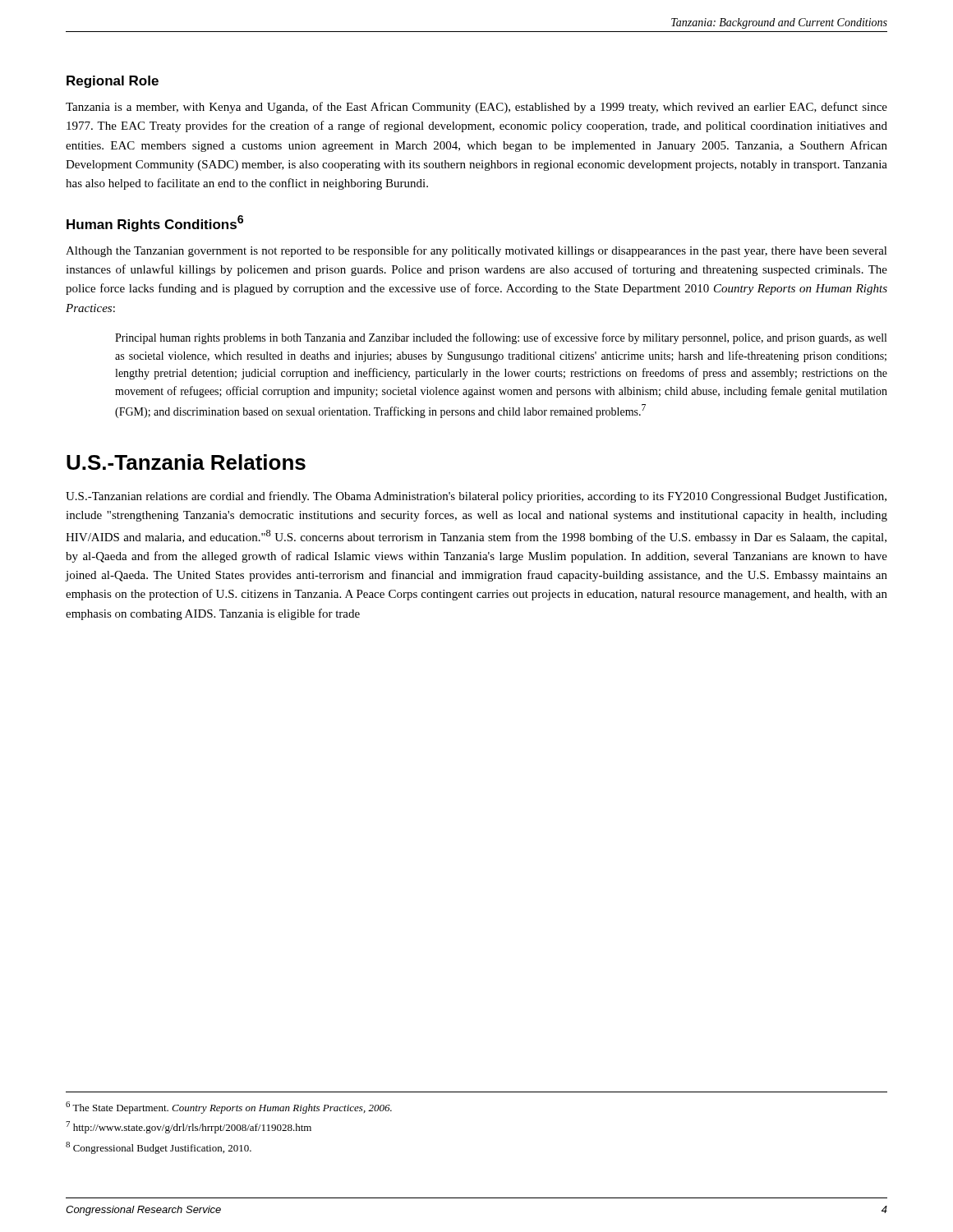Viewport: 953px width, 1232px height.
Task: Find the passage starting "Although the Tanzanian government is not"
Action: [476, 280]
